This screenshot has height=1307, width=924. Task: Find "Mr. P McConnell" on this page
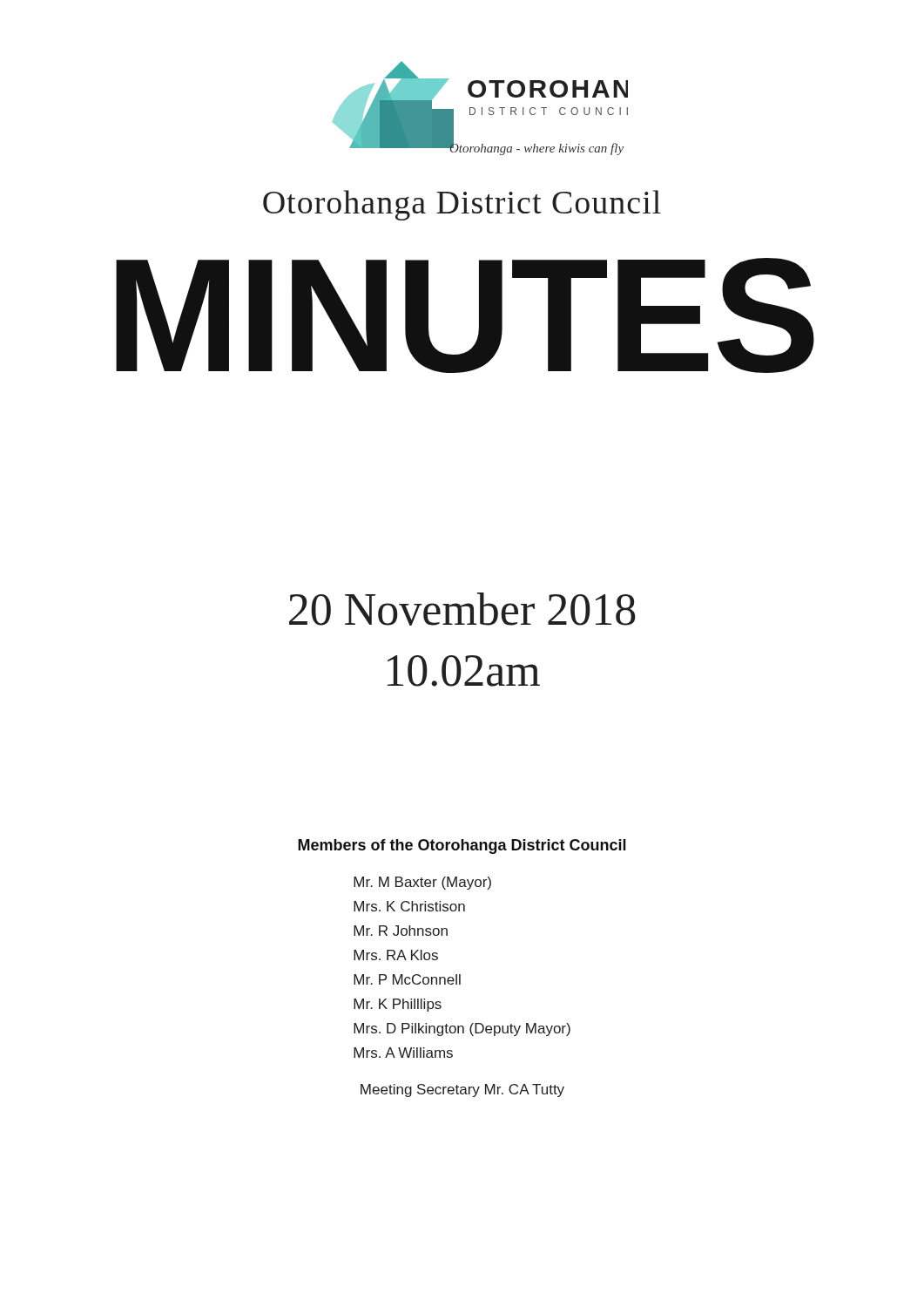[407, 980]
